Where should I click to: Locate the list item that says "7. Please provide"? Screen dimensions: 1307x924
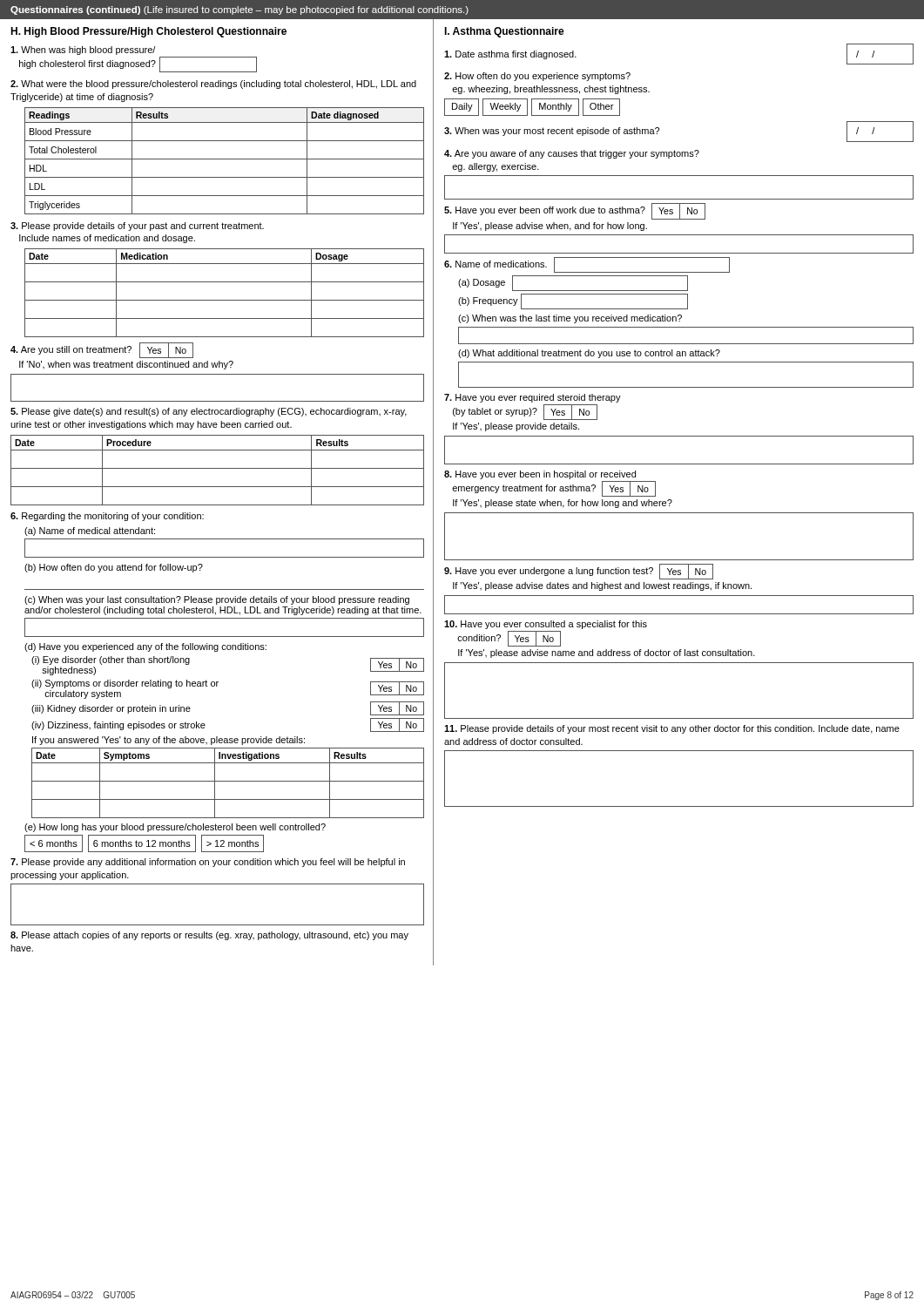(217, 891)
